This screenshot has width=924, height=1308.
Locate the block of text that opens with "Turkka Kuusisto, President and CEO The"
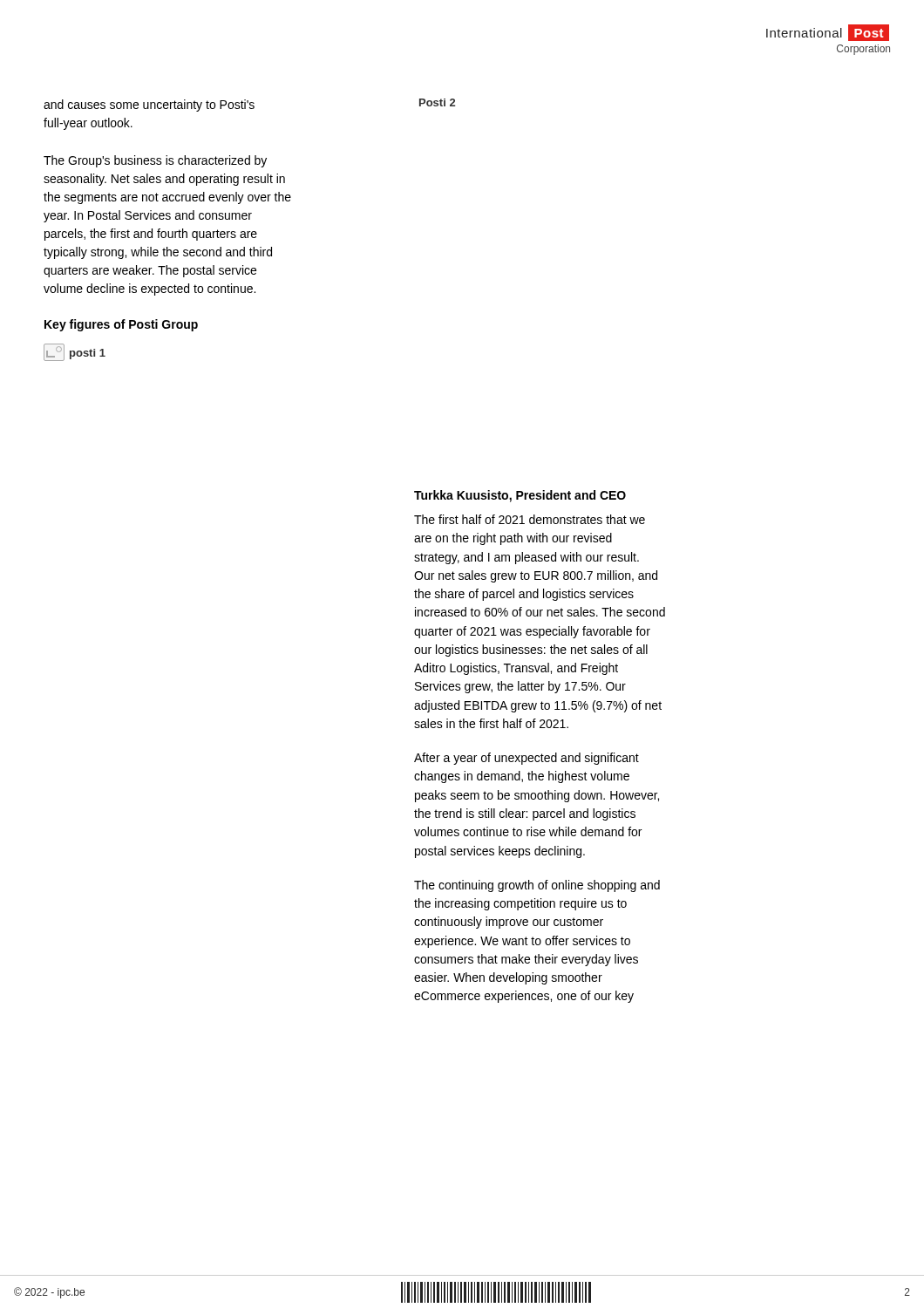(x=520, y=496)
